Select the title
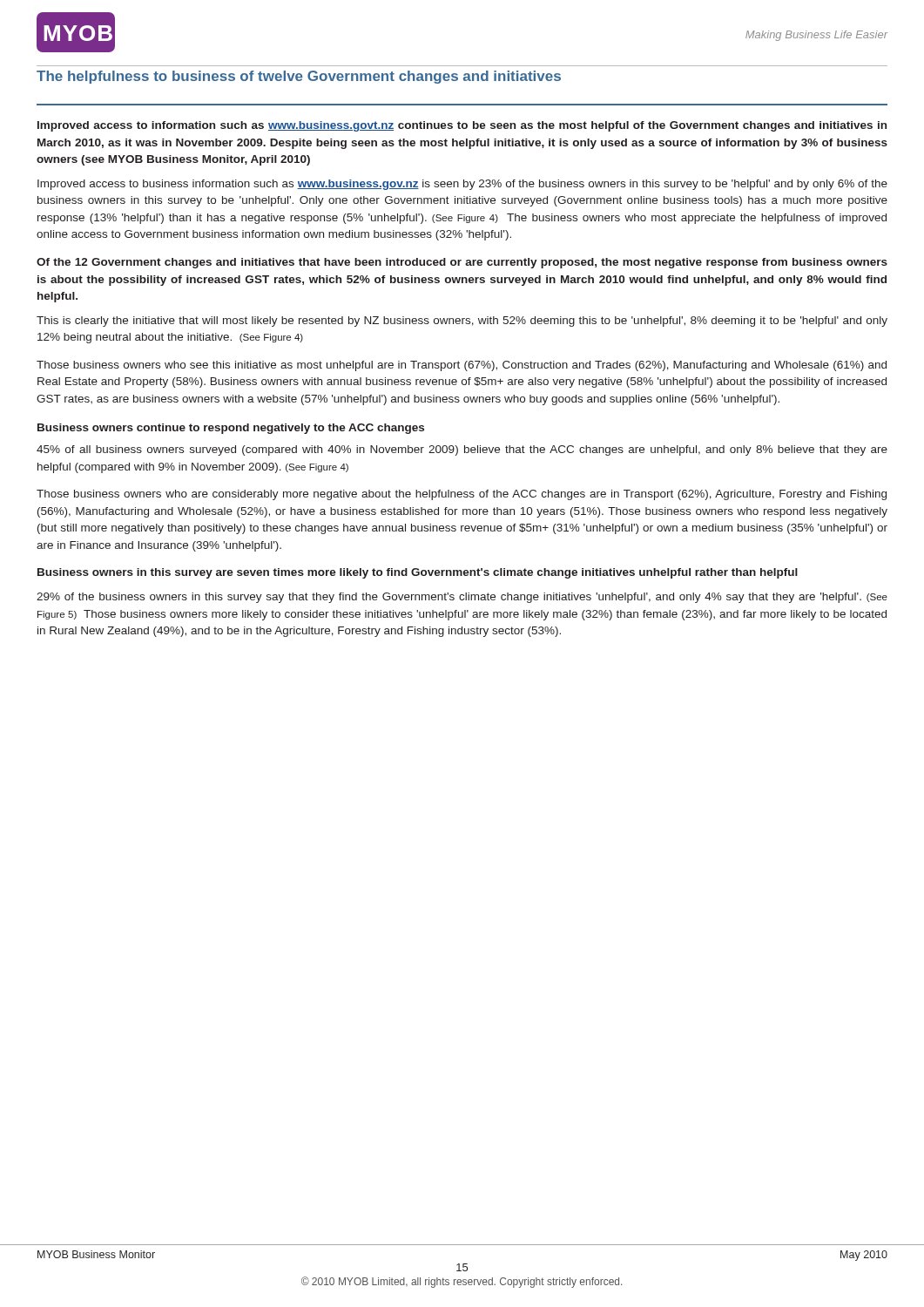The image size is (924, 1307). tap(462, 79)
